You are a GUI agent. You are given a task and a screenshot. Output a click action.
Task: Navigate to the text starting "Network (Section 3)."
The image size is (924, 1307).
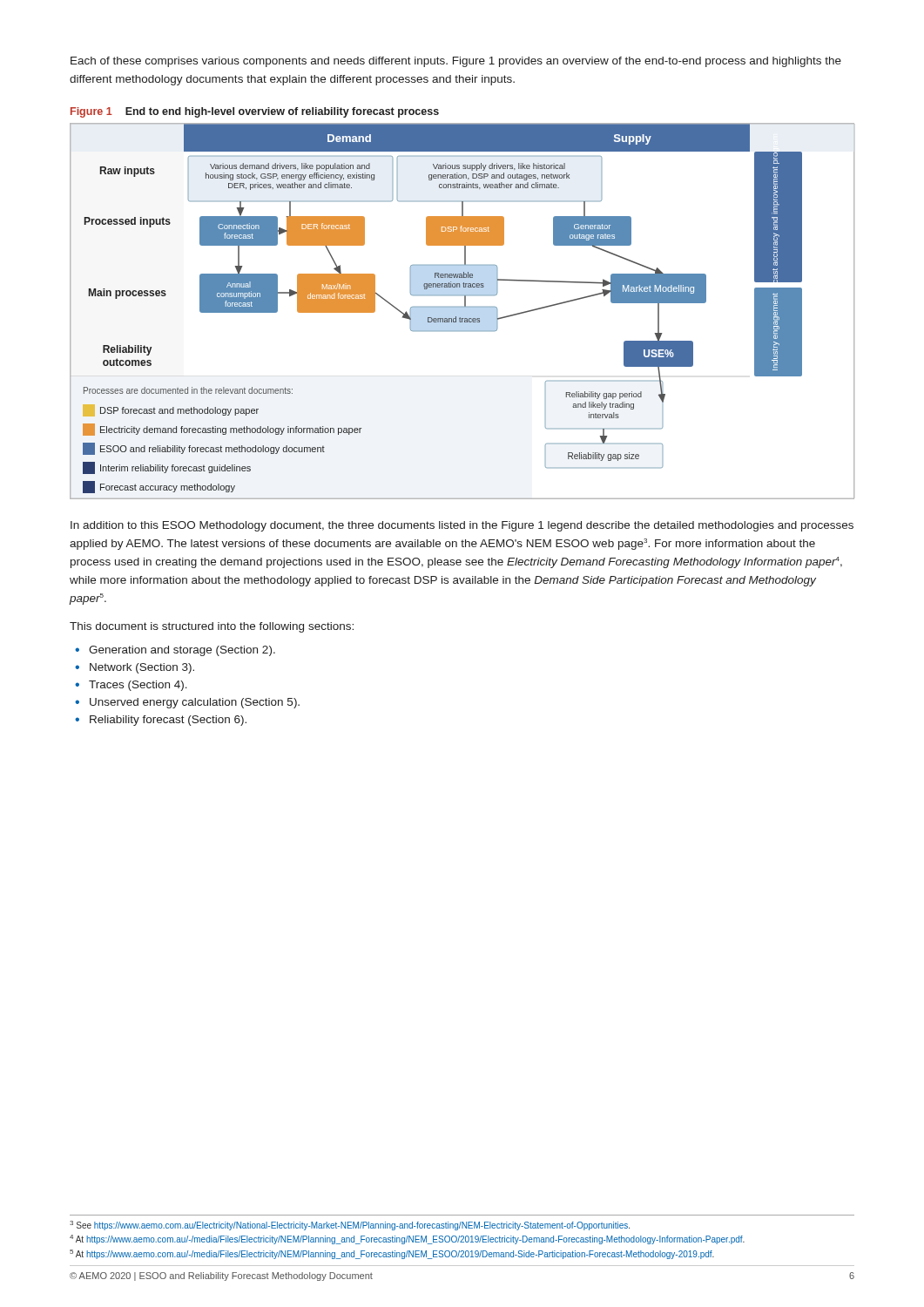pyautogui.click(x=142, y=667)
